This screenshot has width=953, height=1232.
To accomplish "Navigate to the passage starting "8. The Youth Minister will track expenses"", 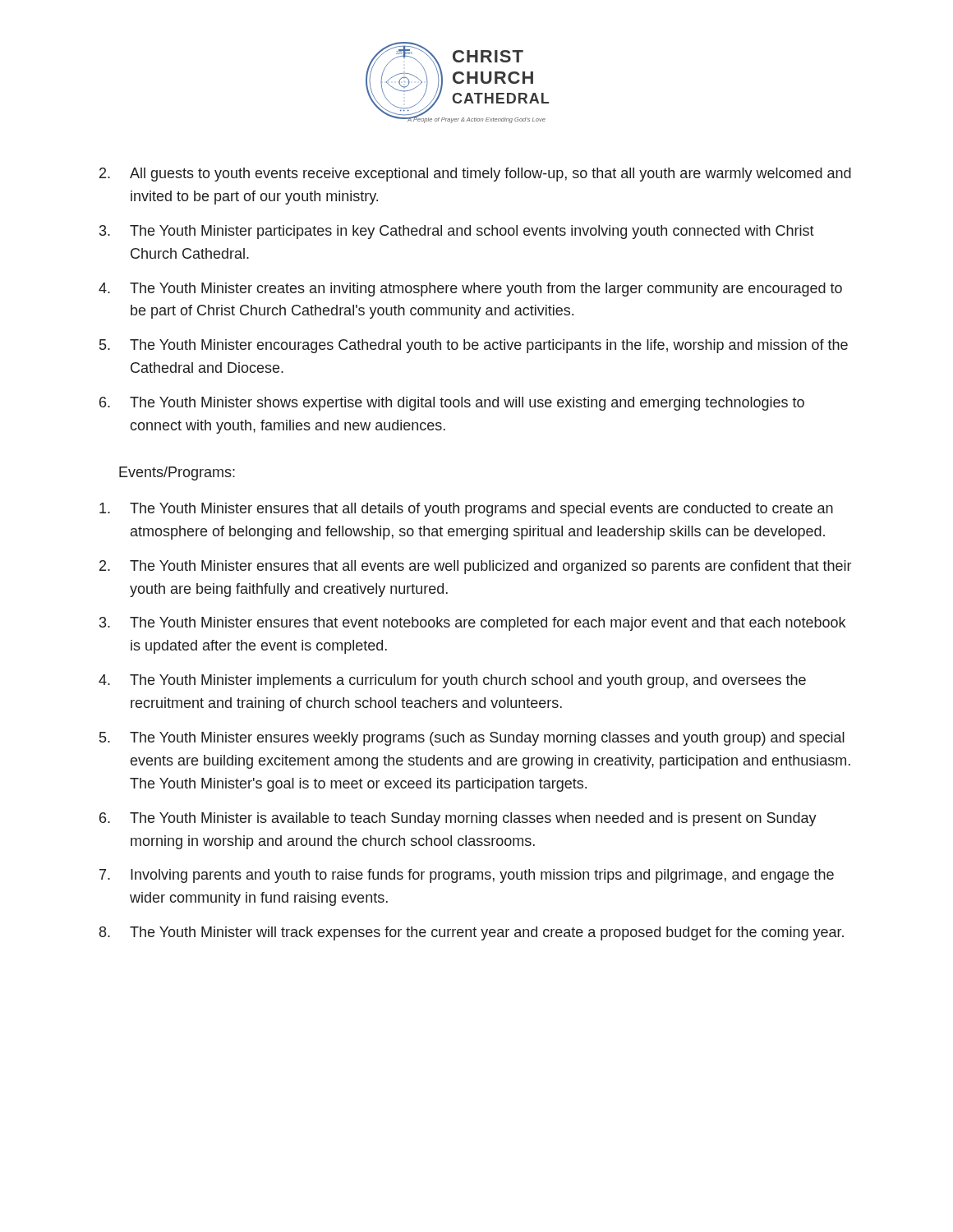I will 476,933.
